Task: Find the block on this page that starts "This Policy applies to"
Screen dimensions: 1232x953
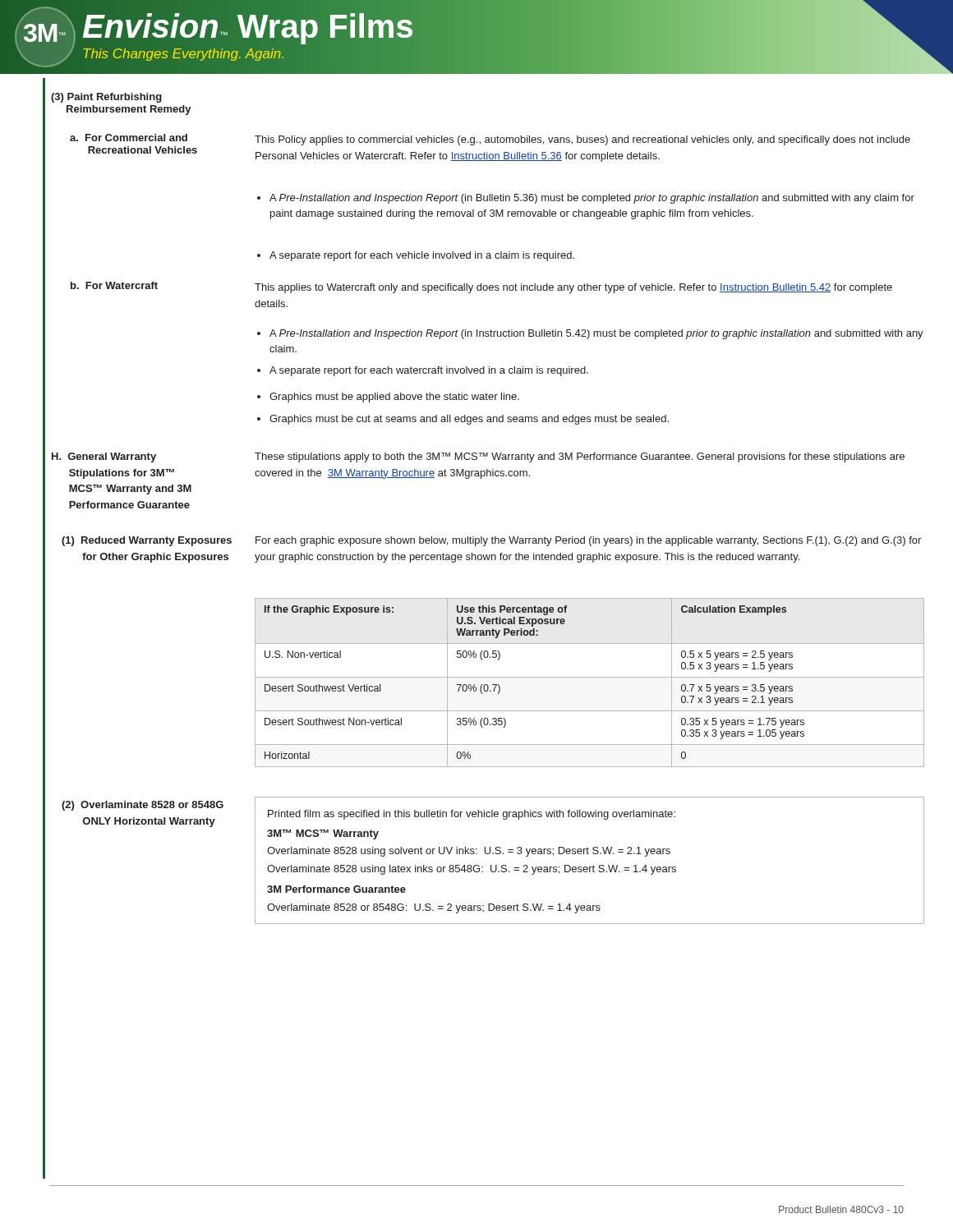Action: [589, 147]
